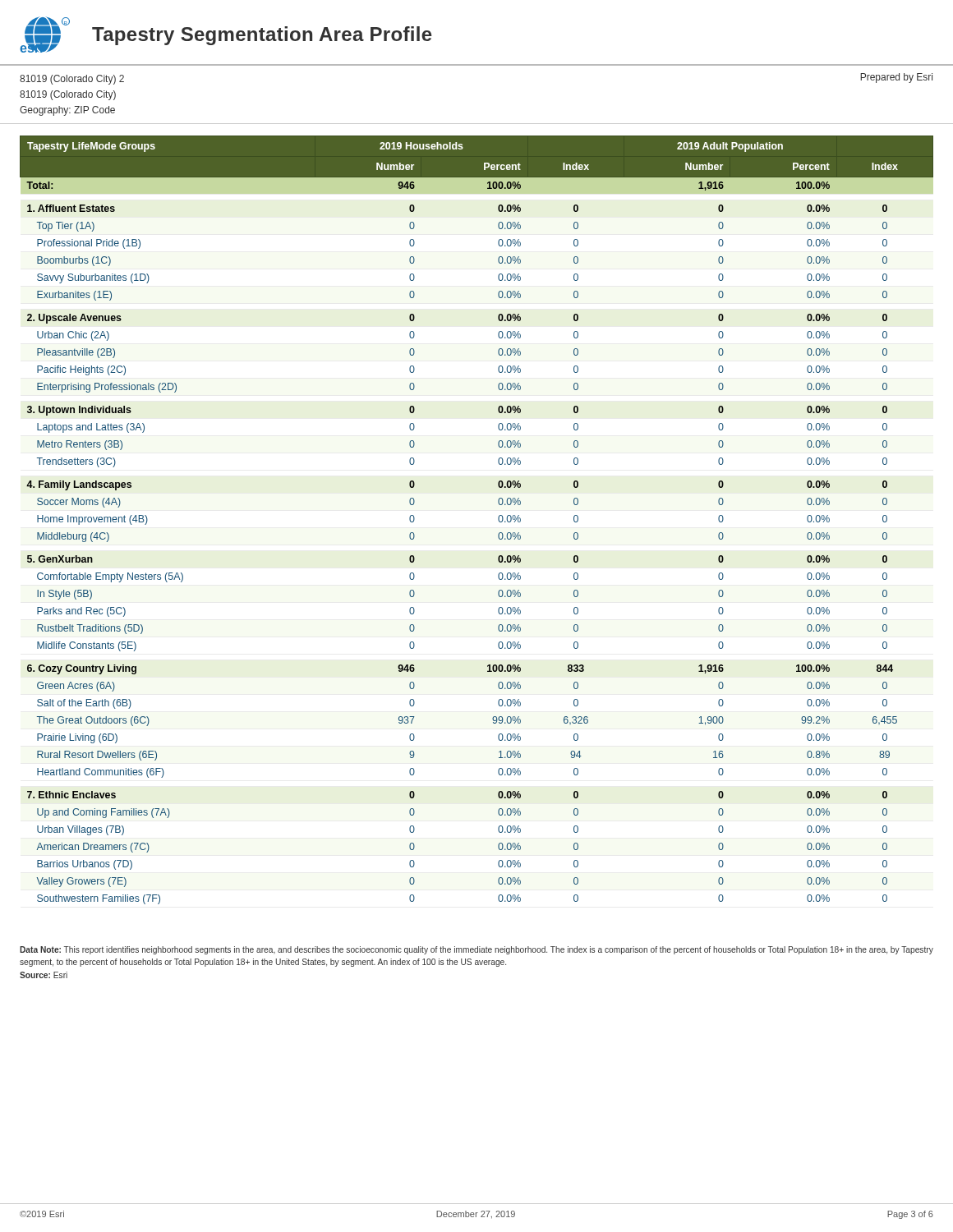953x1232 pixels.
Task: Find the text with the text "Prepared by Esri"
Action: coord(897,77)
